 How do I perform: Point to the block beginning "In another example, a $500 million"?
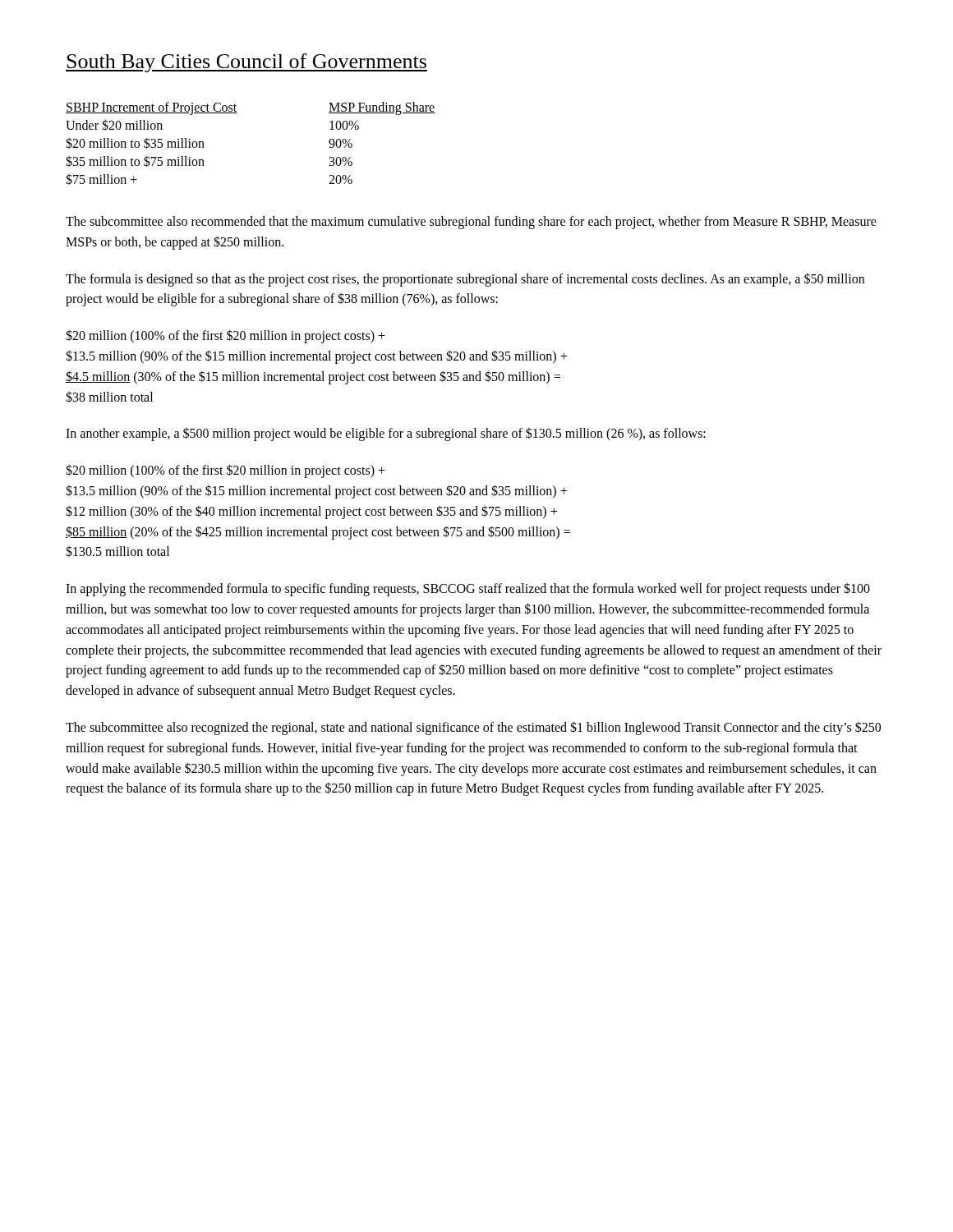(386, 434)
